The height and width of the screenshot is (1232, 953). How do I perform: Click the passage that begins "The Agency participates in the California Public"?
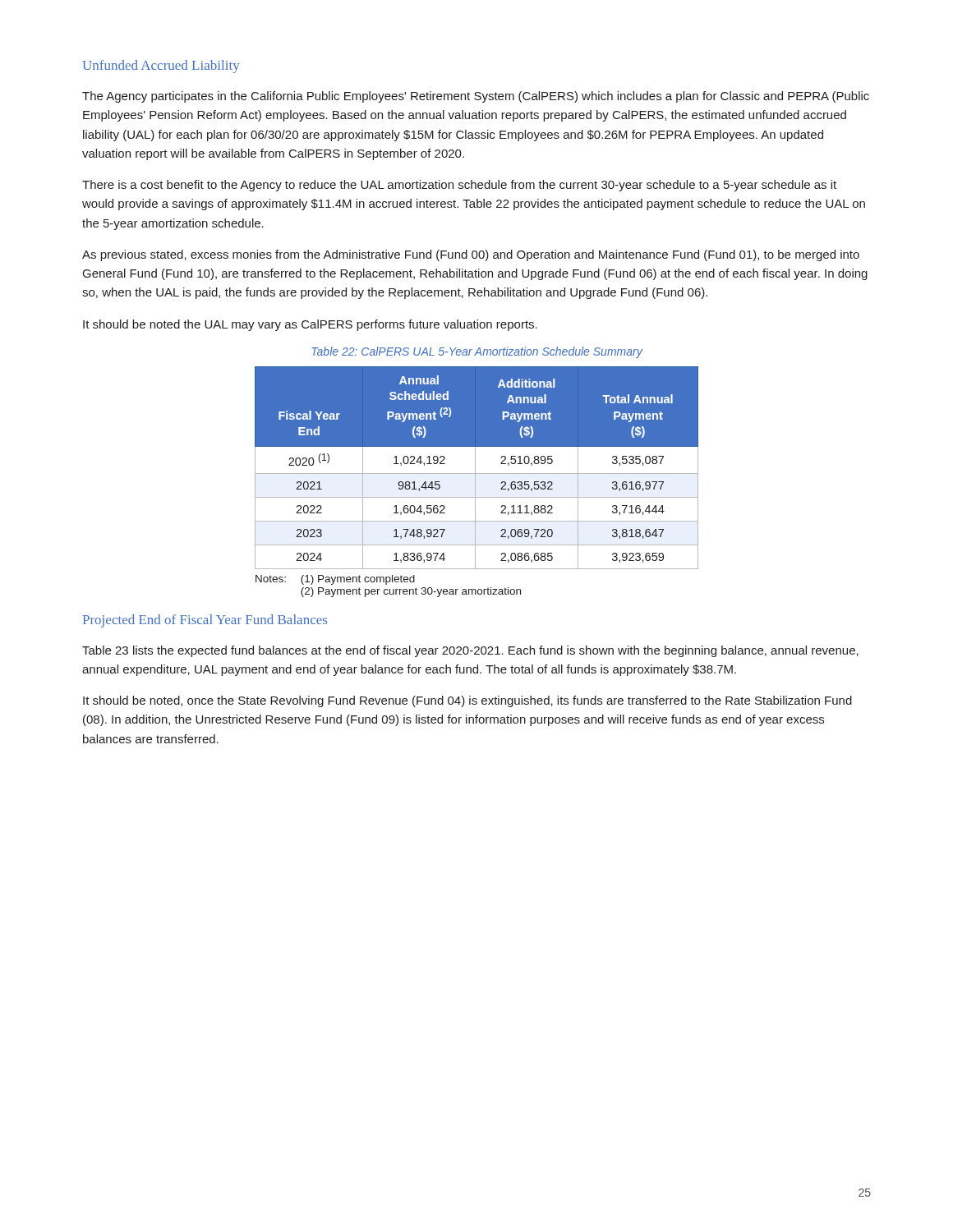(x=476, y=124)
